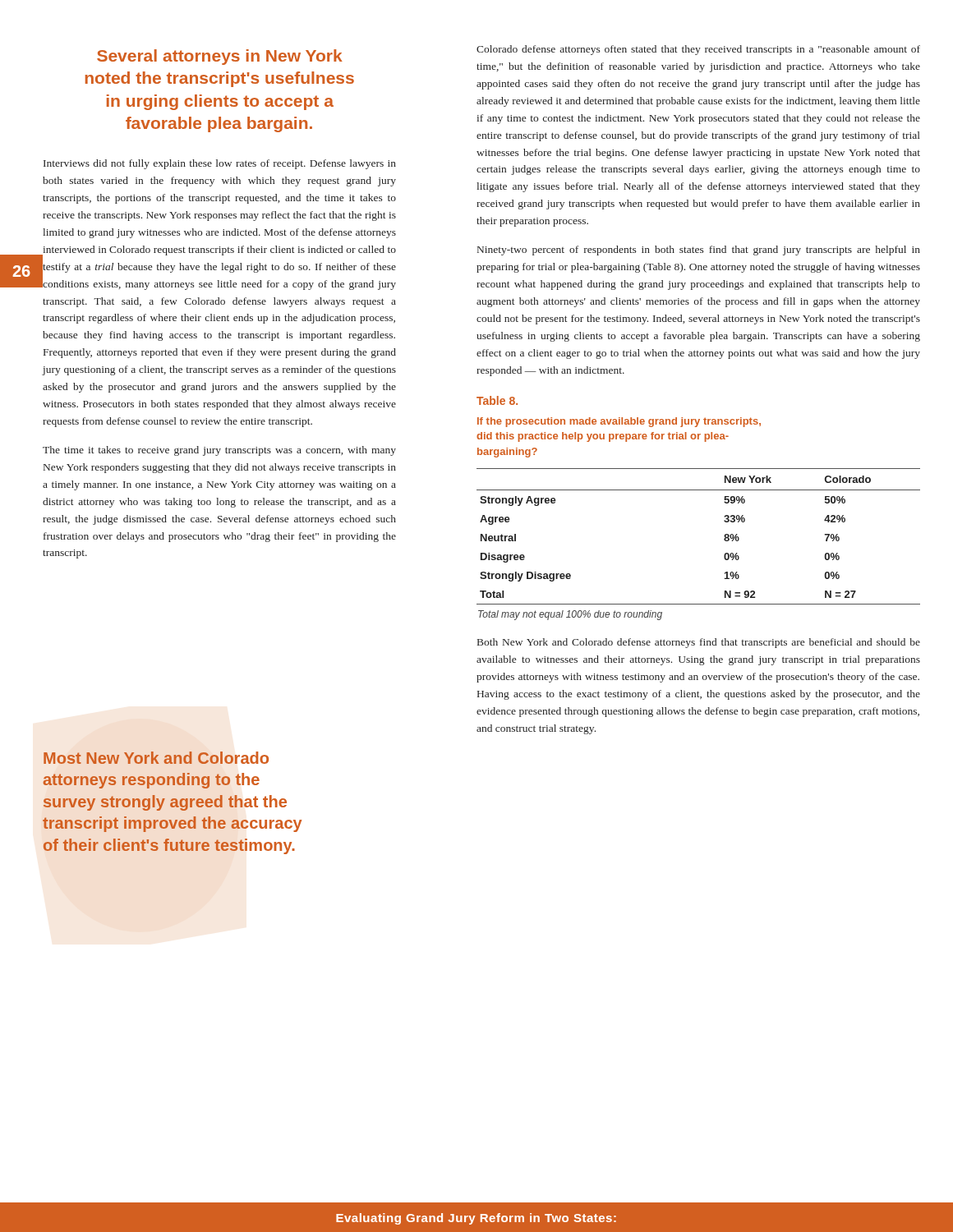
Task: Navigate to the passage starting "Several attorneys in New"
Action: (x=219, y=89)
